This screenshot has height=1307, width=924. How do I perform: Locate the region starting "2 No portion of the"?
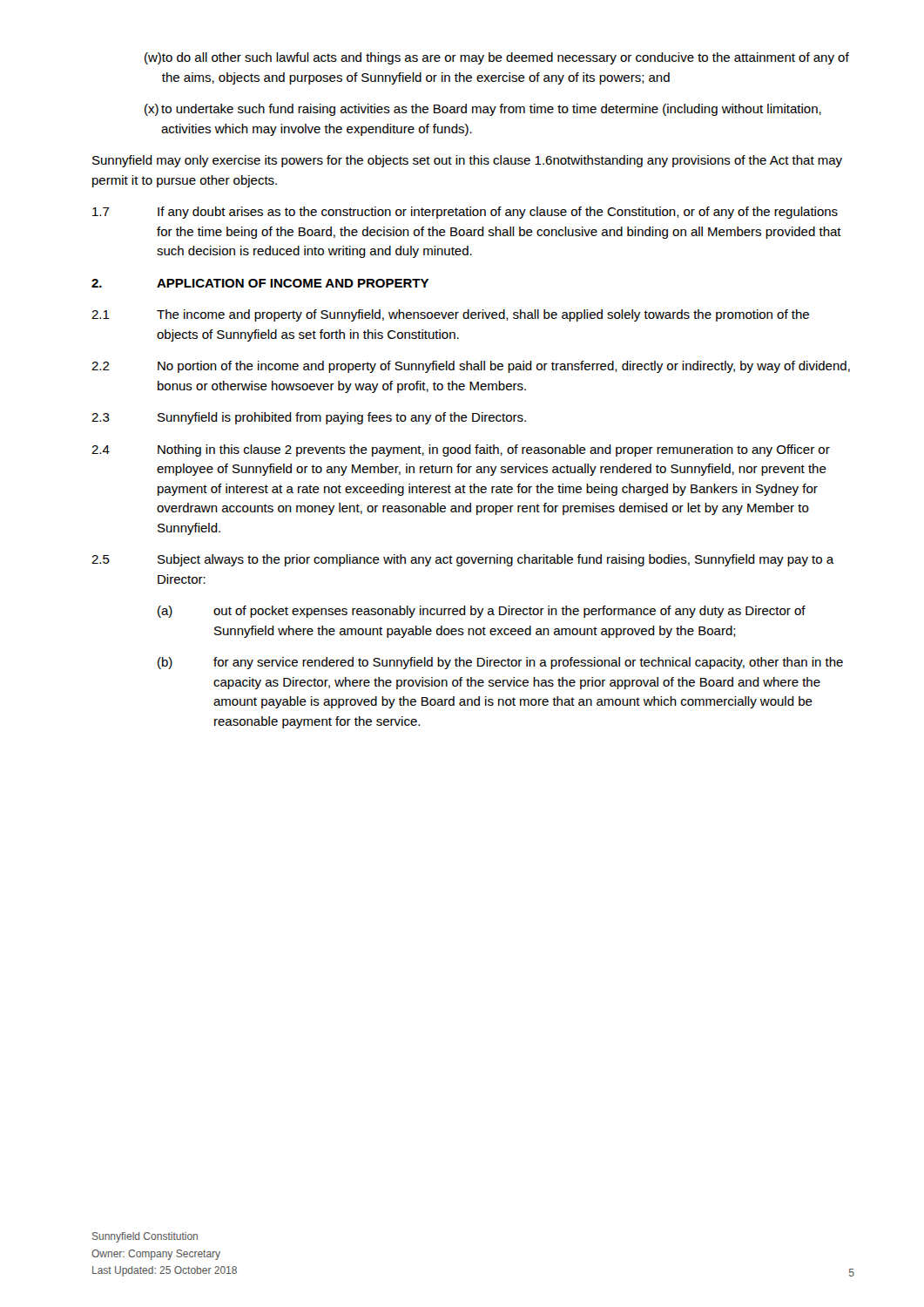(x=473, y=376)
